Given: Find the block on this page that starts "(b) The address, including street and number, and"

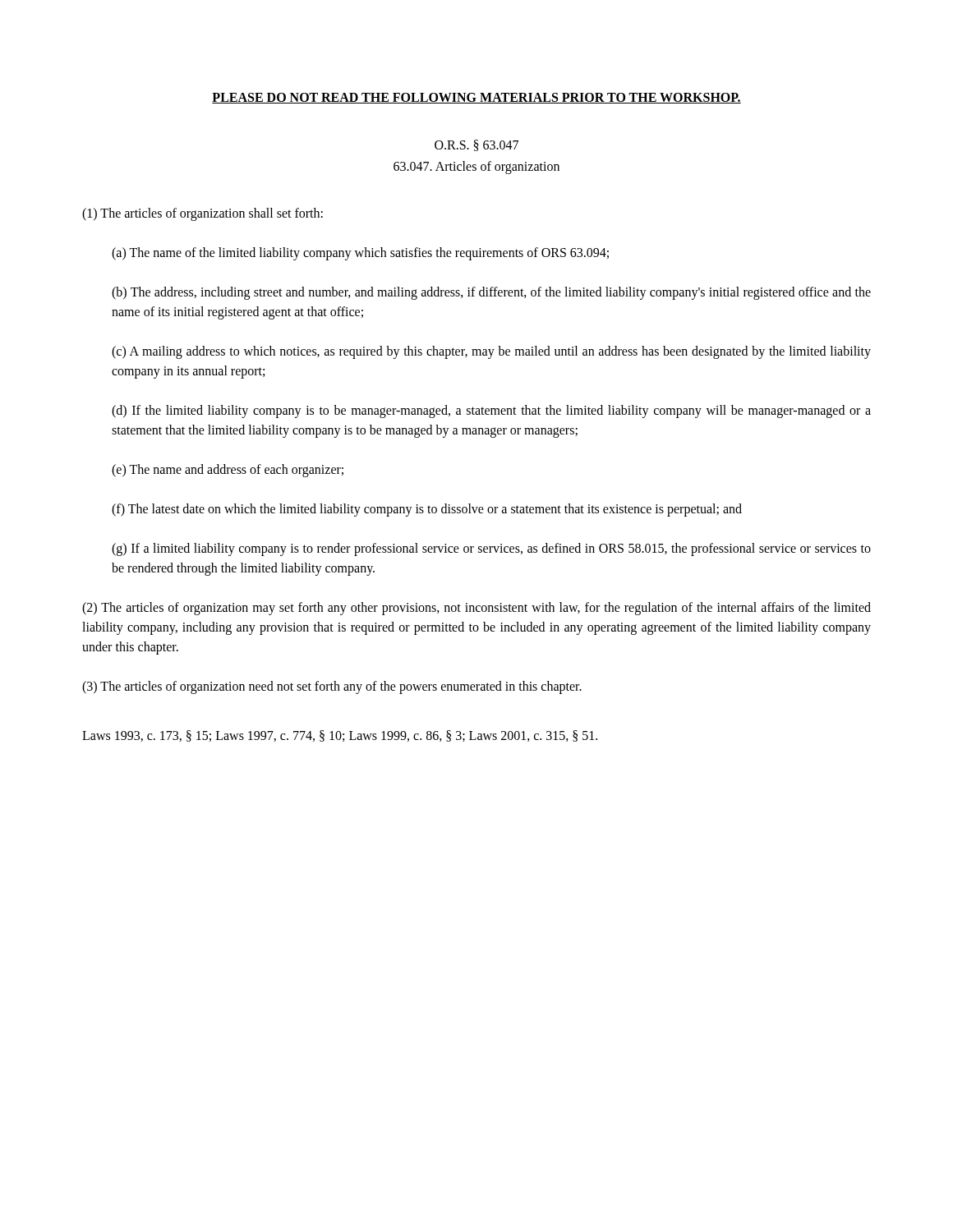Looking at the screenshot, I should pyautogui.click(x=491, y=302).
